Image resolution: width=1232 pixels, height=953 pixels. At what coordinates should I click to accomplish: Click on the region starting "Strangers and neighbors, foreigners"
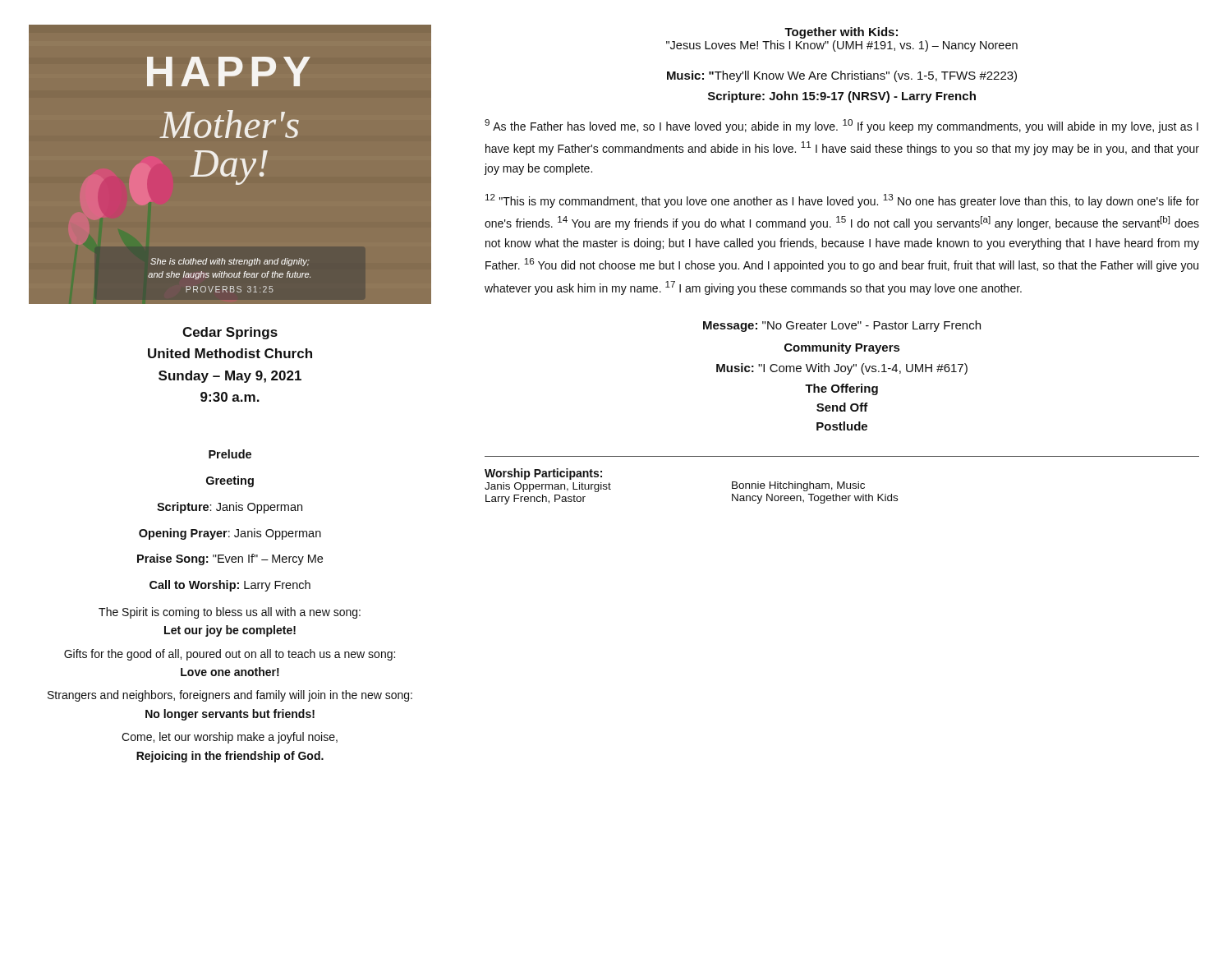point(230,705)
